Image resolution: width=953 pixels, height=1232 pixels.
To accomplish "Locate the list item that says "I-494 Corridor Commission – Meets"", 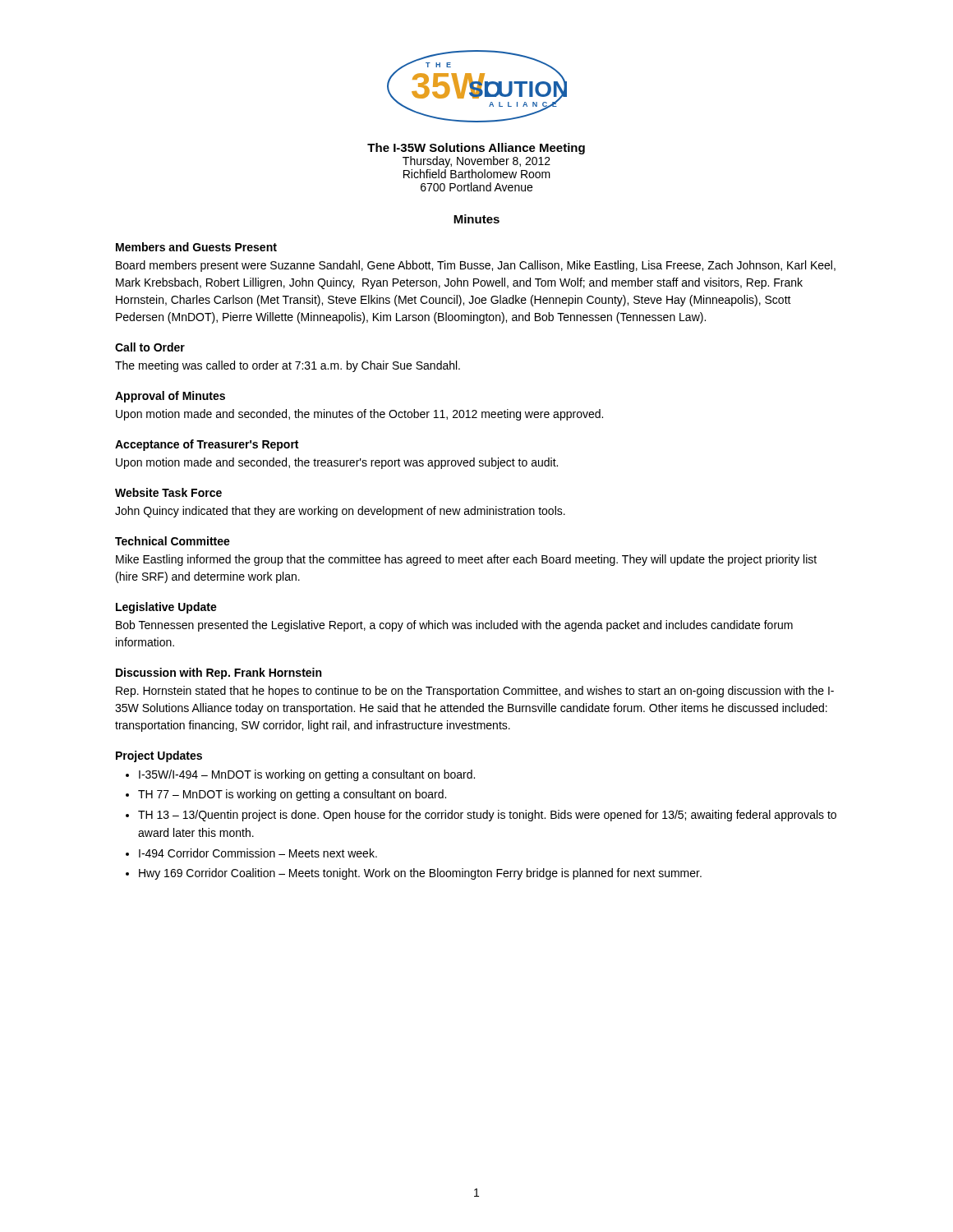I will click(x=258, y=853).
